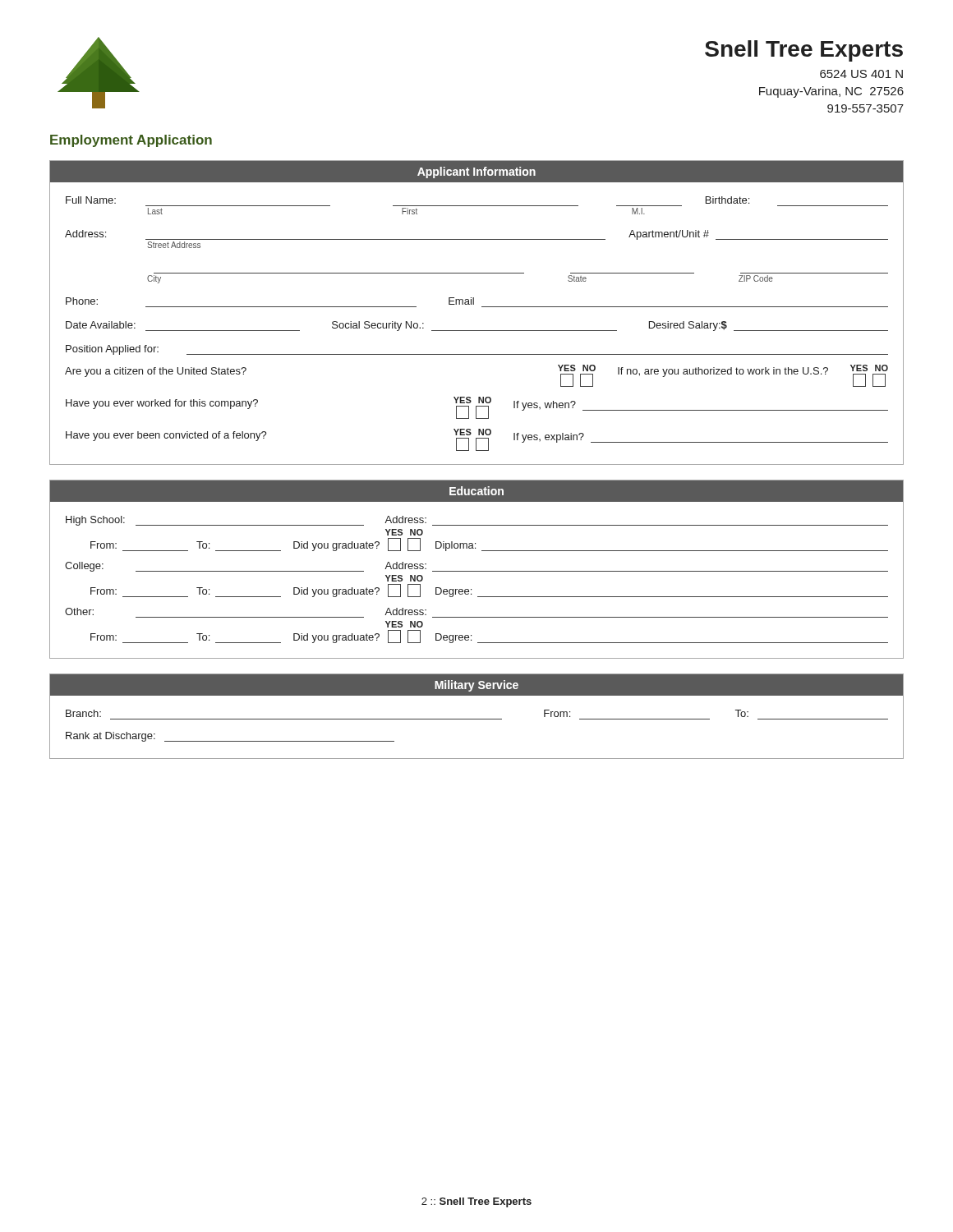Find the text block with the text "Are you a citizen of the"

[x=152, y=374]
